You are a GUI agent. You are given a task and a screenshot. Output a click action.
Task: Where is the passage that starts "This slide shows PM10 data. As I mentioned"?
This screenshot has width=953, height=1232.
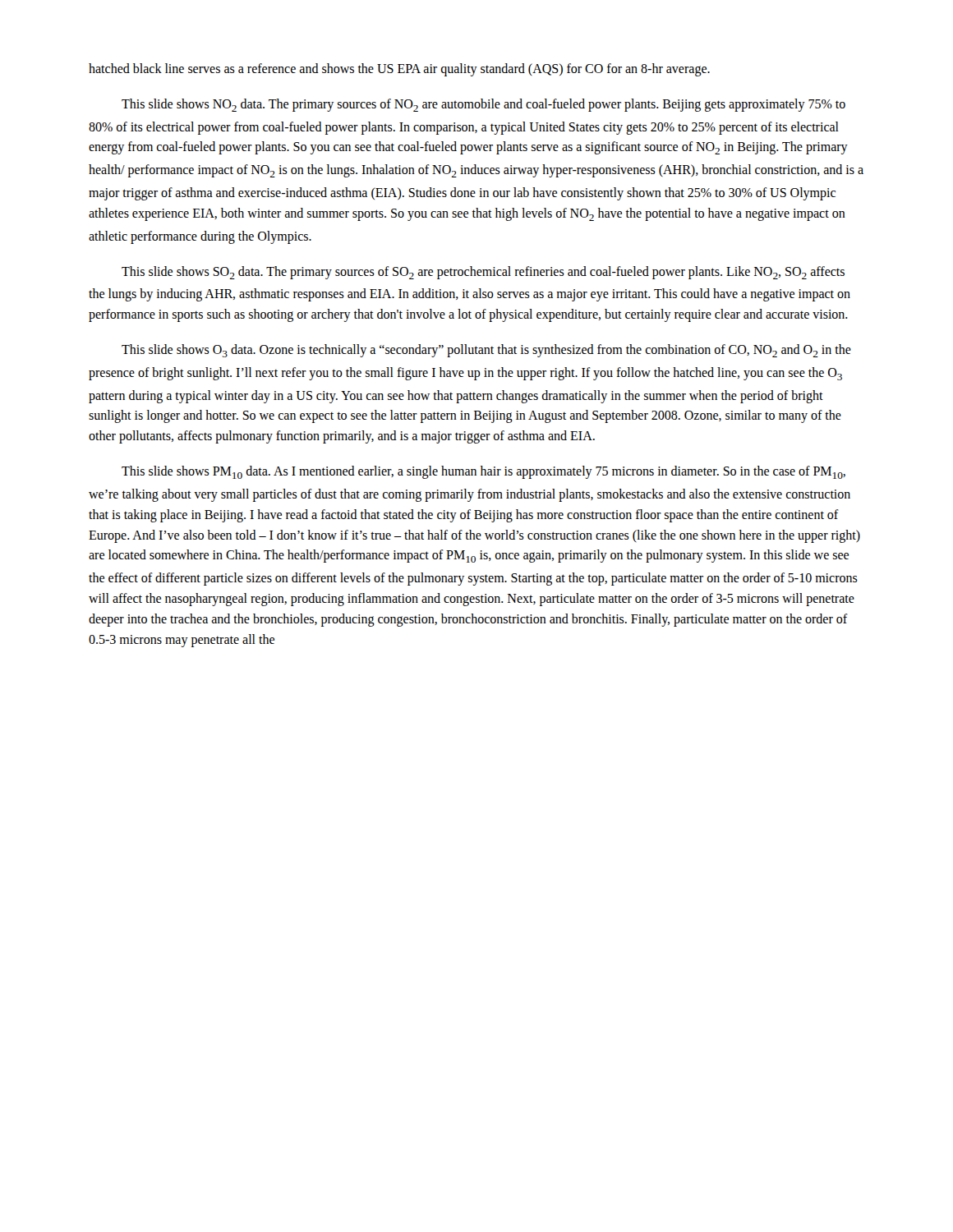click(x=476, y=556)
